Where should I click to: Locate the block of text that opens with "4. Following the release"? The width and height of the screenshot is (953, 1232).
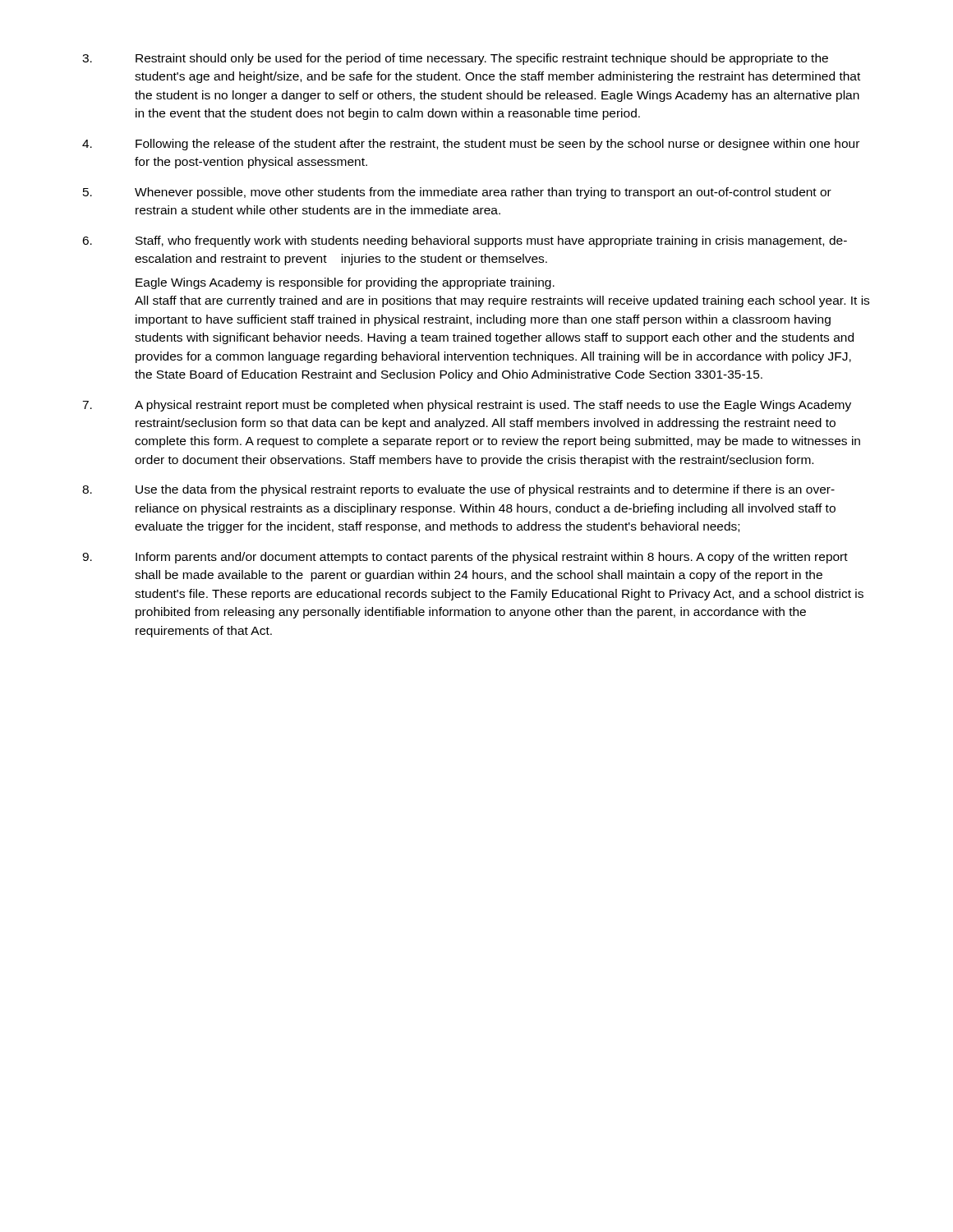point(476,155)
